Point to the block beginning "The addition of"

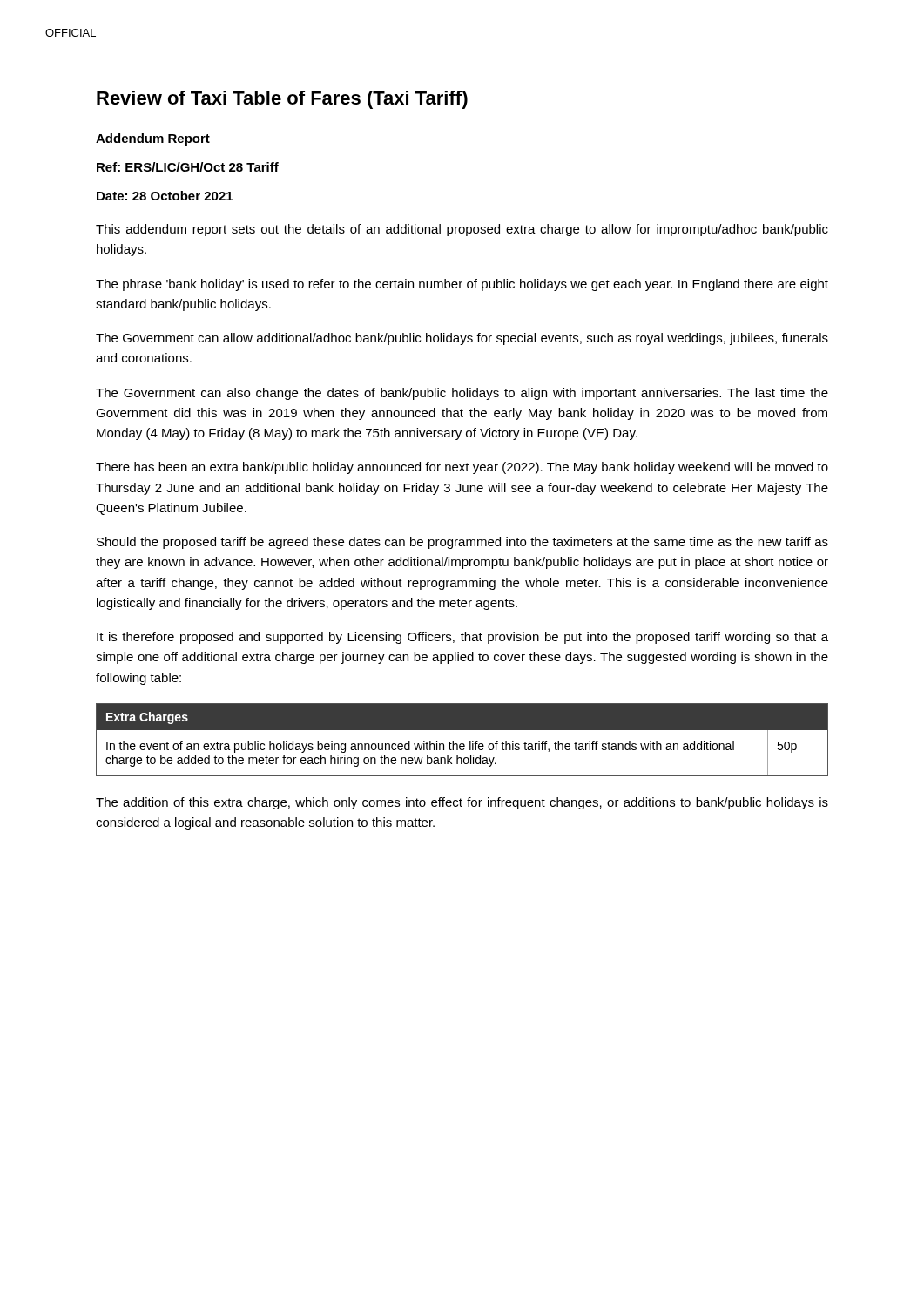[x=462, y=812]
